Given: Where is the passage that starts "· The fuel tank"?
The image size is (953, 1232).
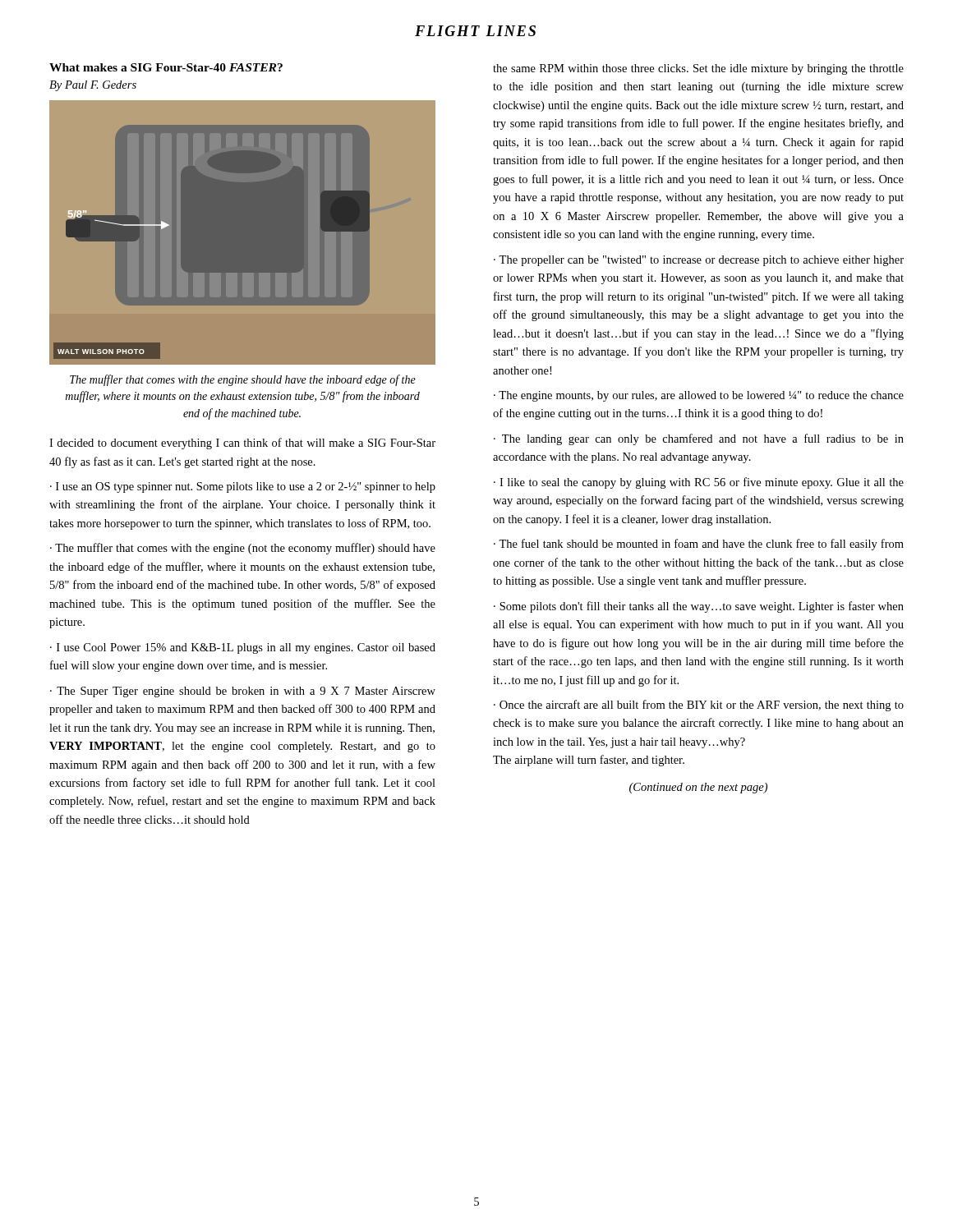Looking at the screenshot, I should tap(698, 562).
